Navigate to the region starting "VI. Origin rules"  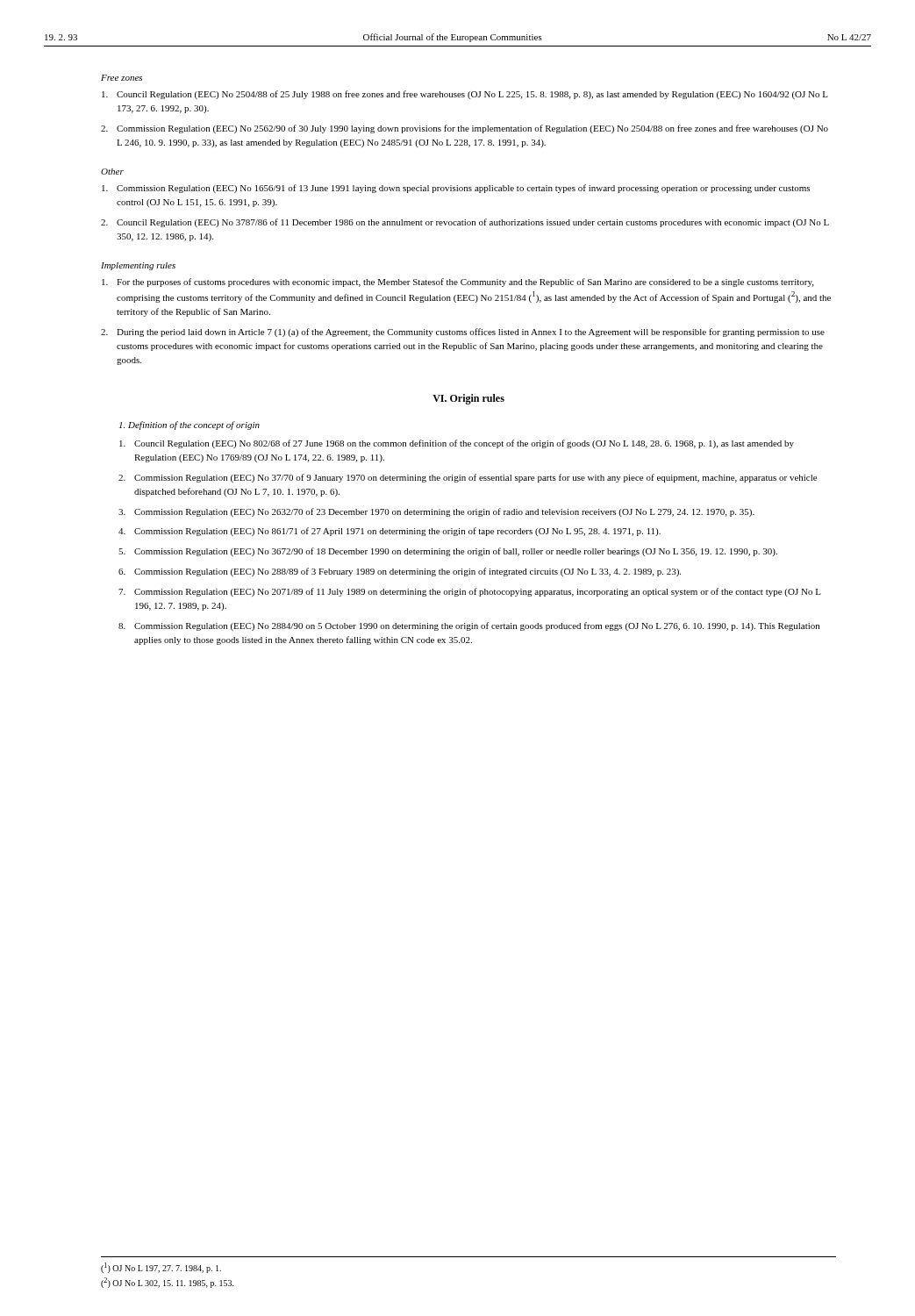tap(468, 398)
